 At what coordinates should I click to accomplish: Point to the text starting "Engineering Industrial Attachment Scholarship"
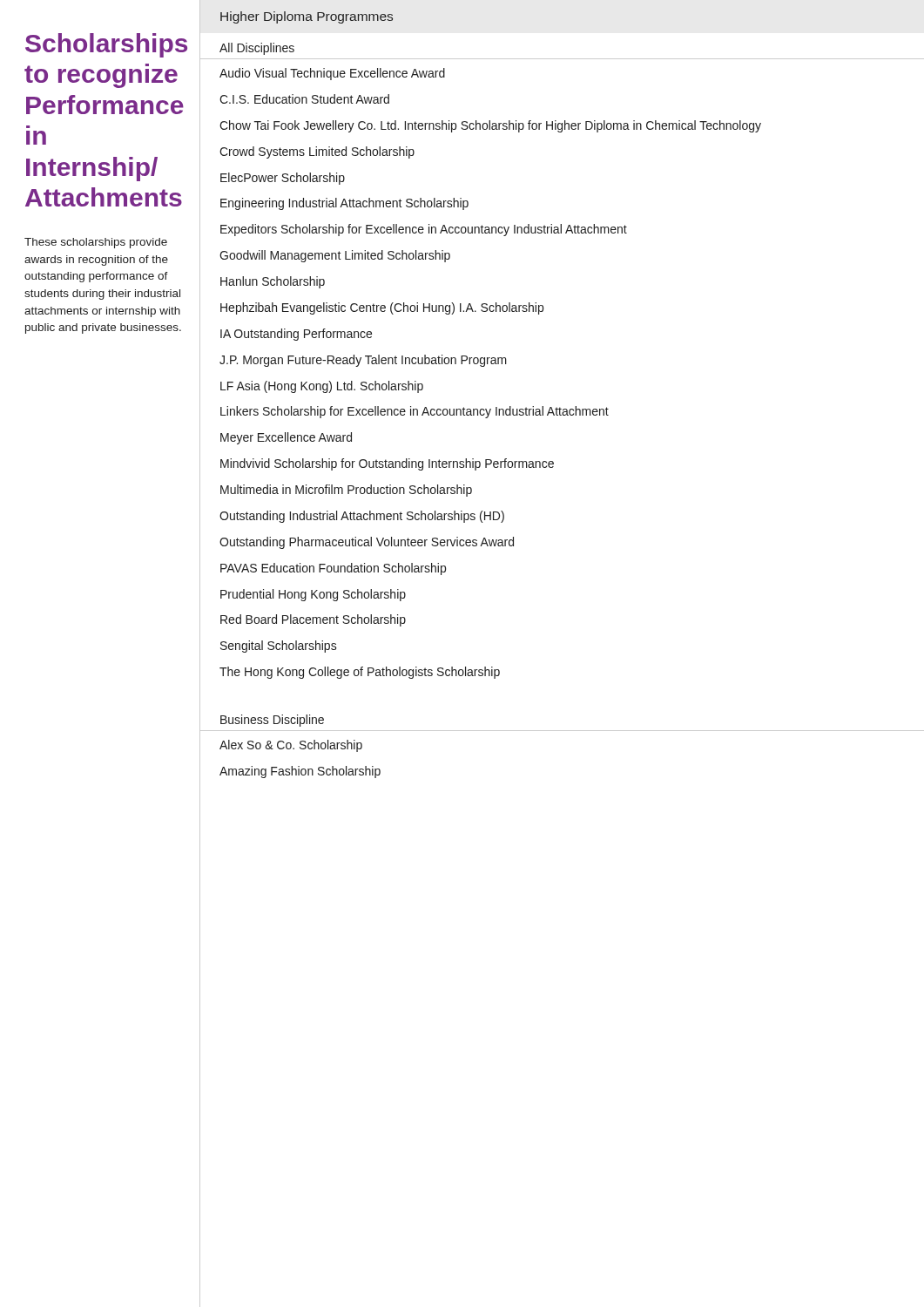tap(344, 203)
